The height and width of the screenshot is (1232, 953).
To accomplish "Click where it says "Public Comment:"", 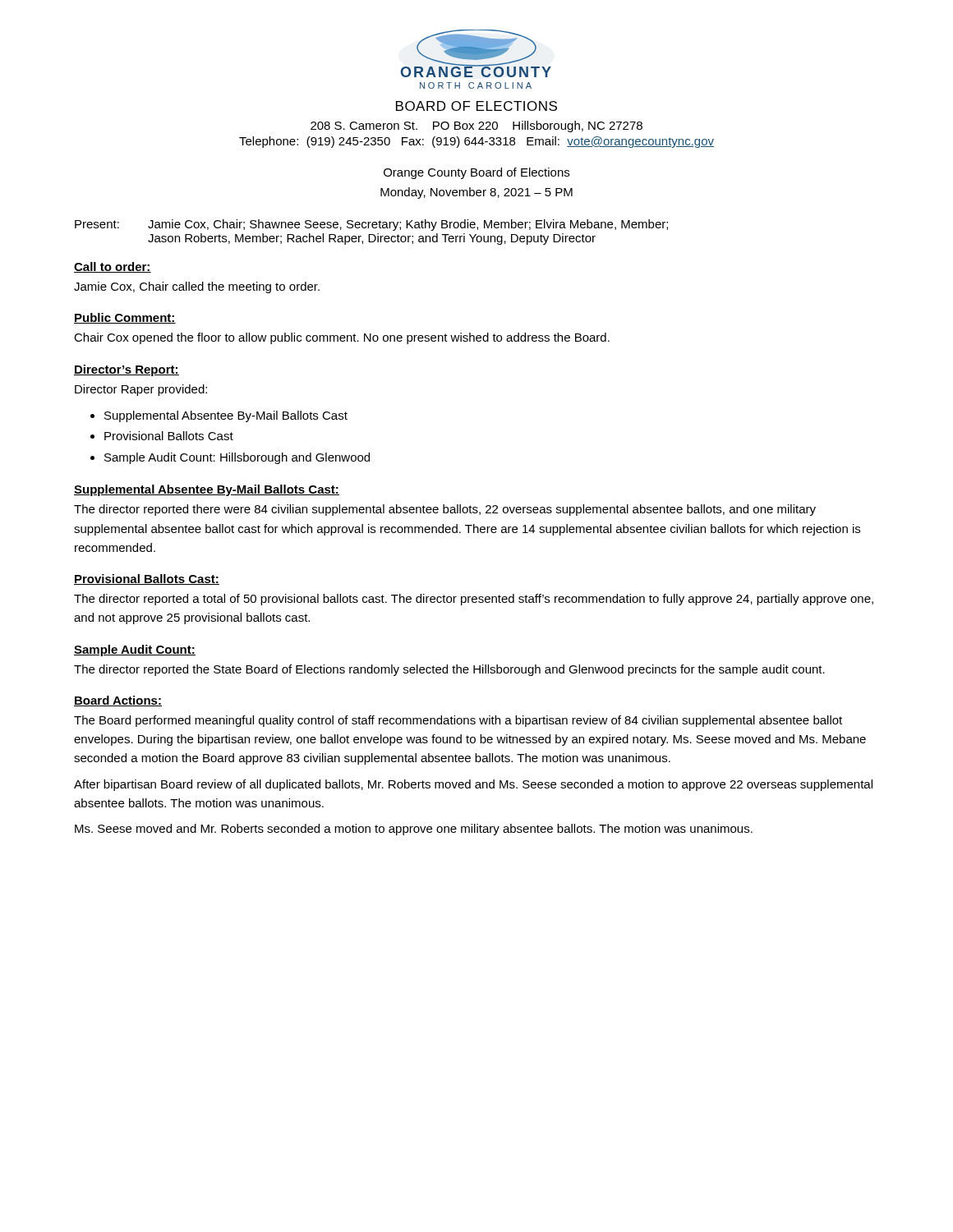I will (x=125, y=318).
